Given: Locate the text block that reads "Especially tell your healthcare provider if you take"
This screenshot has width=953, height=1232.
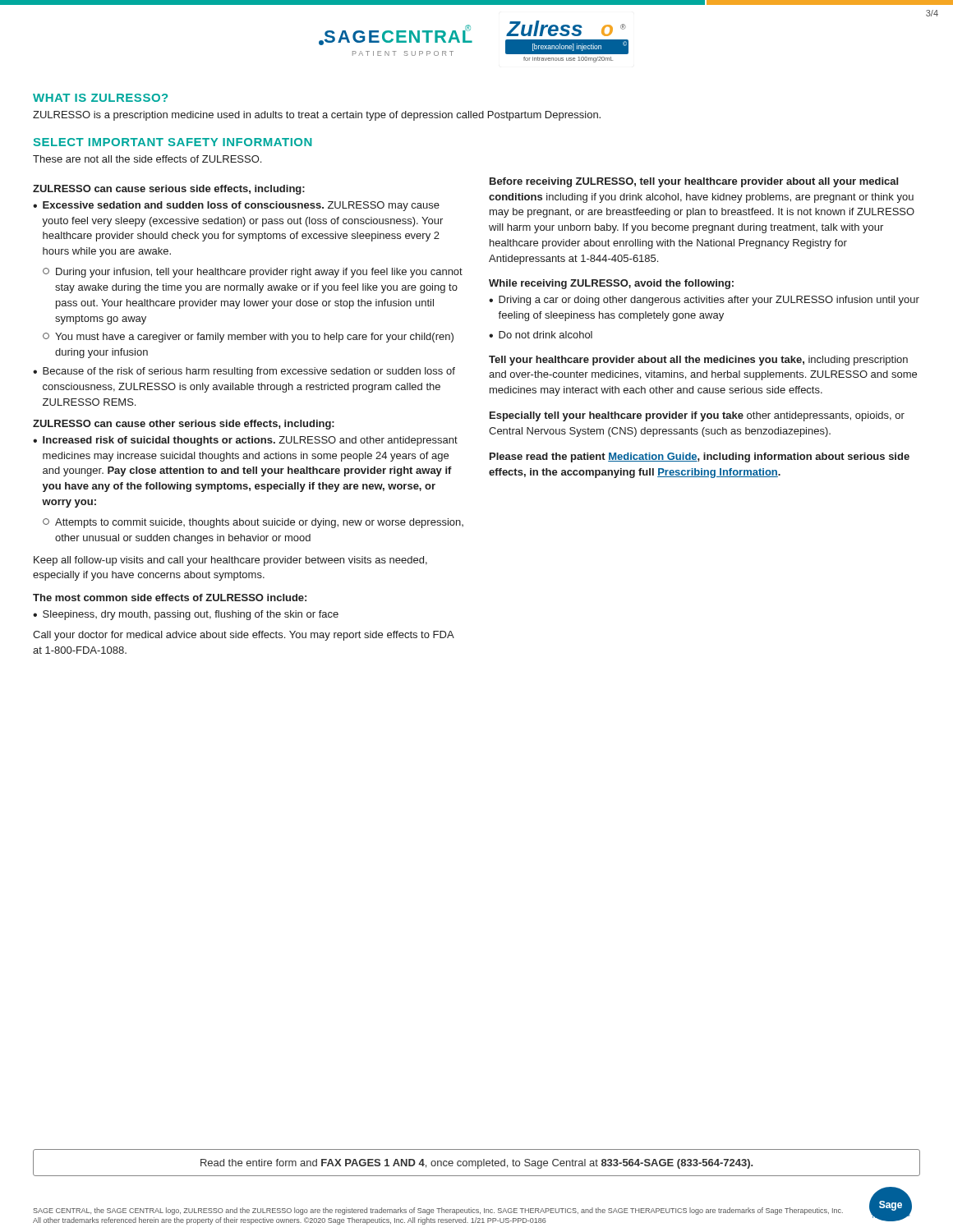Looking at the screenshot, I should pos(697,423).
